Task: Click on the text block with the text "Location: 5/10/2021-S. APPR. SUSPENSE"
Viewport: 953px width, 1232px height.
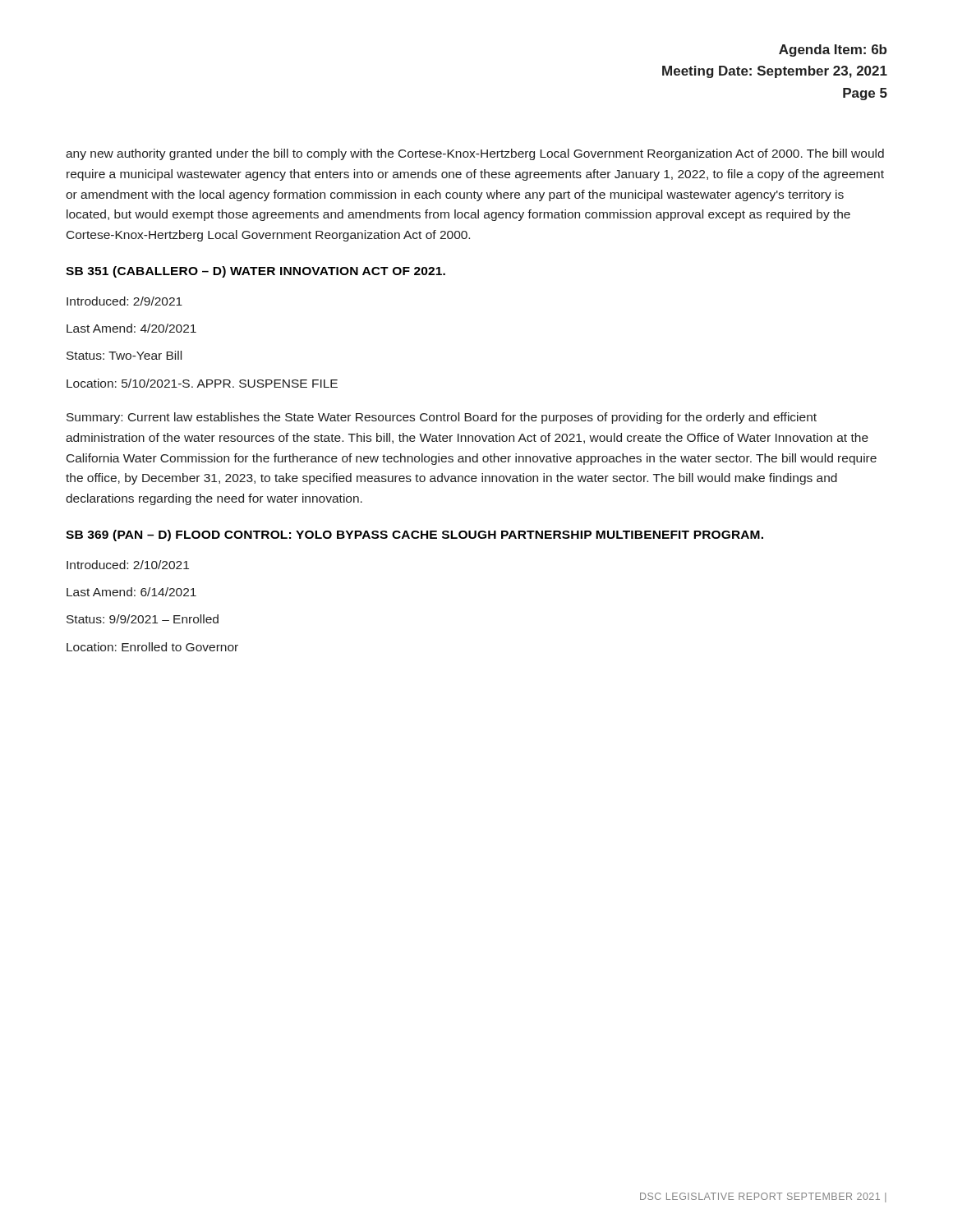Action: pos(202,383)
